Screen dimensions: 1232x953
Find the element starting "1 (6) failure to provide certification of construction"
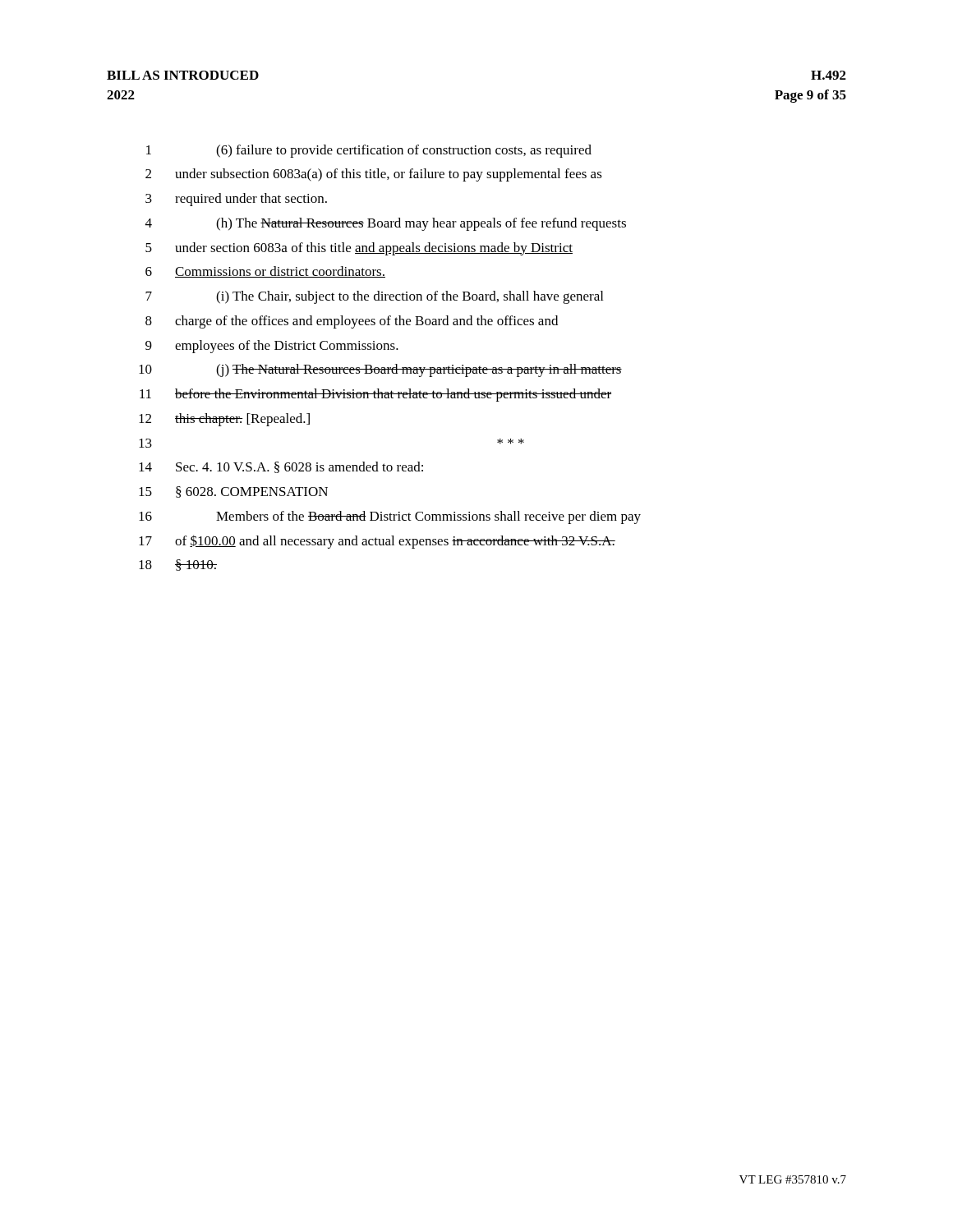[476, 150]
